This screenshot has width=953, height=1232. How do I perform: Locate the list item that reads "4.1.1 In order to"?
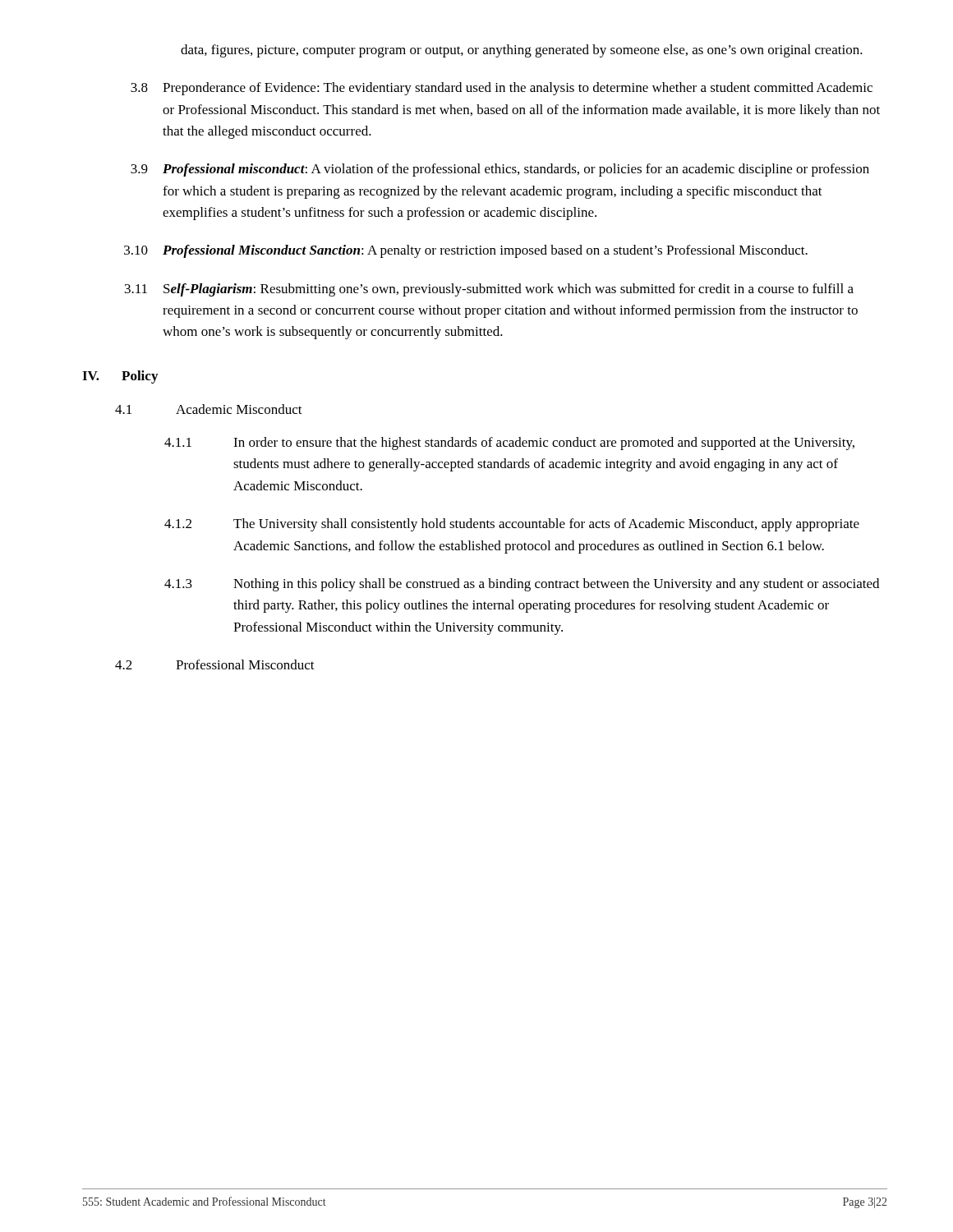(526, 465)
